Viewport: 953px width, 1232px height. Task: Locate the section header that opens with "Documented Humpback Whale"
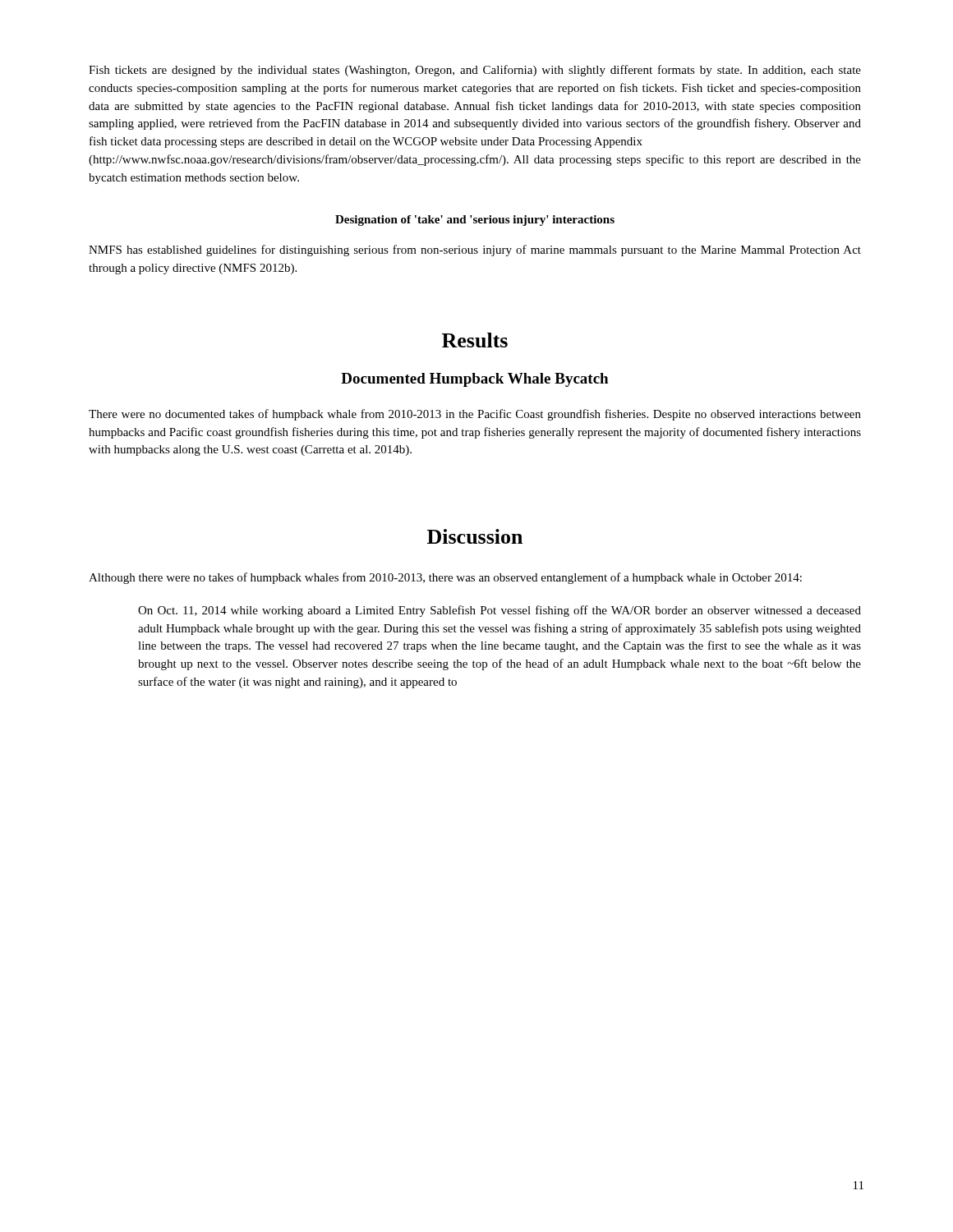[x=475, y=378]
